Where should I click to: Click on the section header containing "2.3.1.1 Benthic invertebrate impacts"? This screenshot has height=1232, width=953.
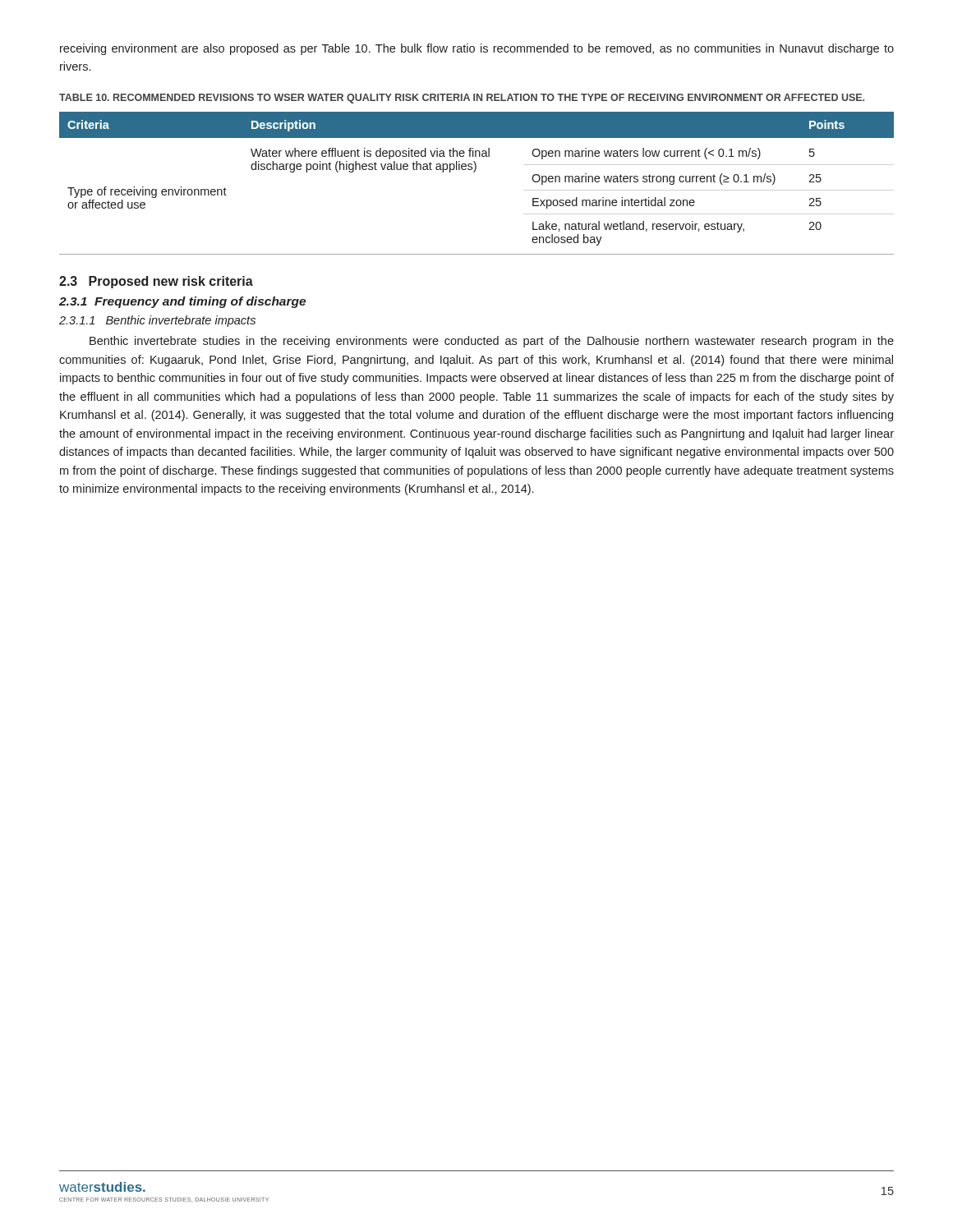click(x=157, y=321)
